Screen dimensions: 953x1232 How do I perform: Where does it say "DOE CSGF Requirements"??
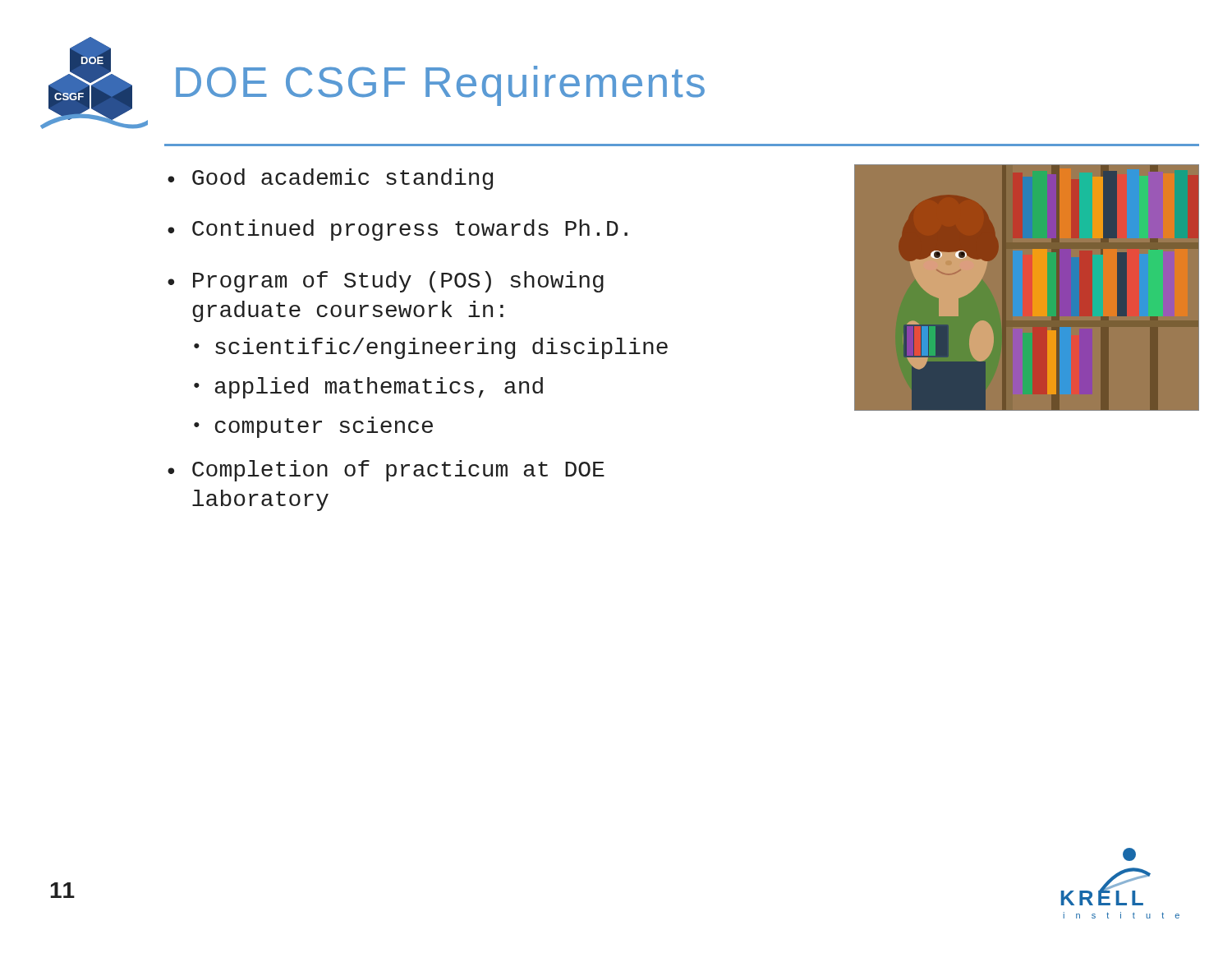point(440,82)
